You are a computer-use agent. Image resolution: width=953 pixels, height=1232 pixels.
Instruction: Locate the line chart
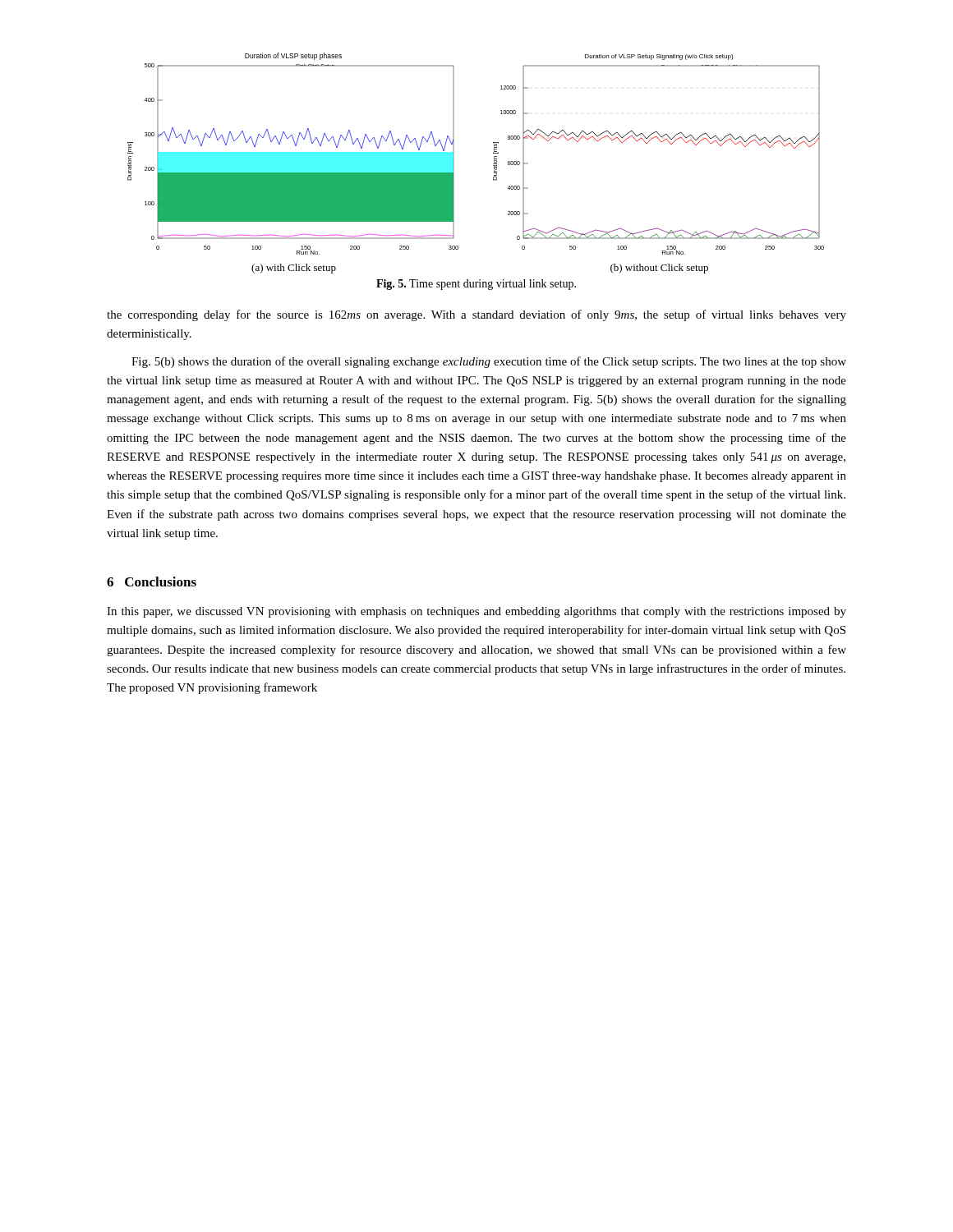(476, 162)
